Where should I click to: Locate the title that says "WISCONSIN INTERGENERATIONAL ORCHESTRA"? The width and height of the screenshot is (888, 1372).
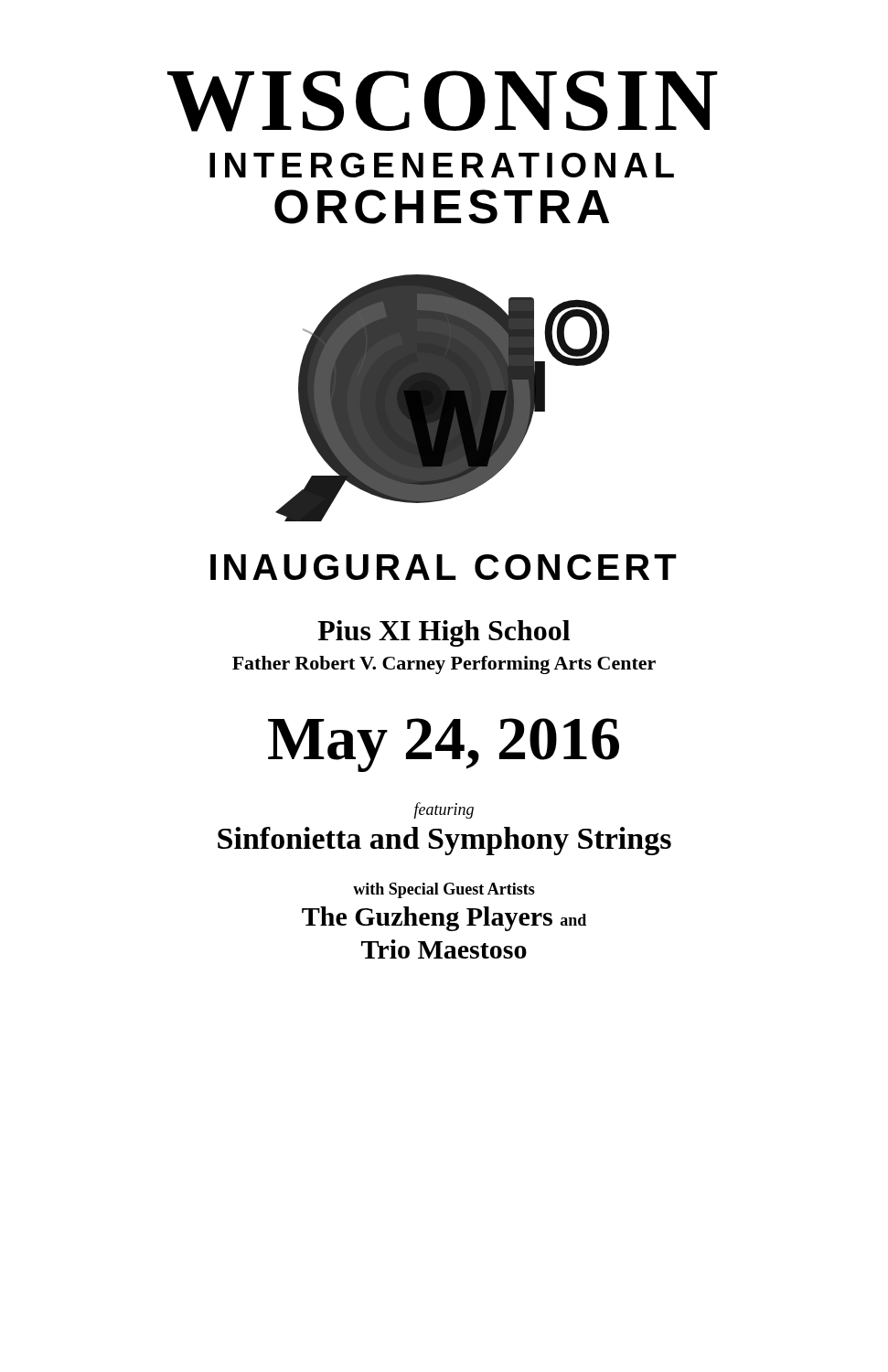(x=444, y=143)
